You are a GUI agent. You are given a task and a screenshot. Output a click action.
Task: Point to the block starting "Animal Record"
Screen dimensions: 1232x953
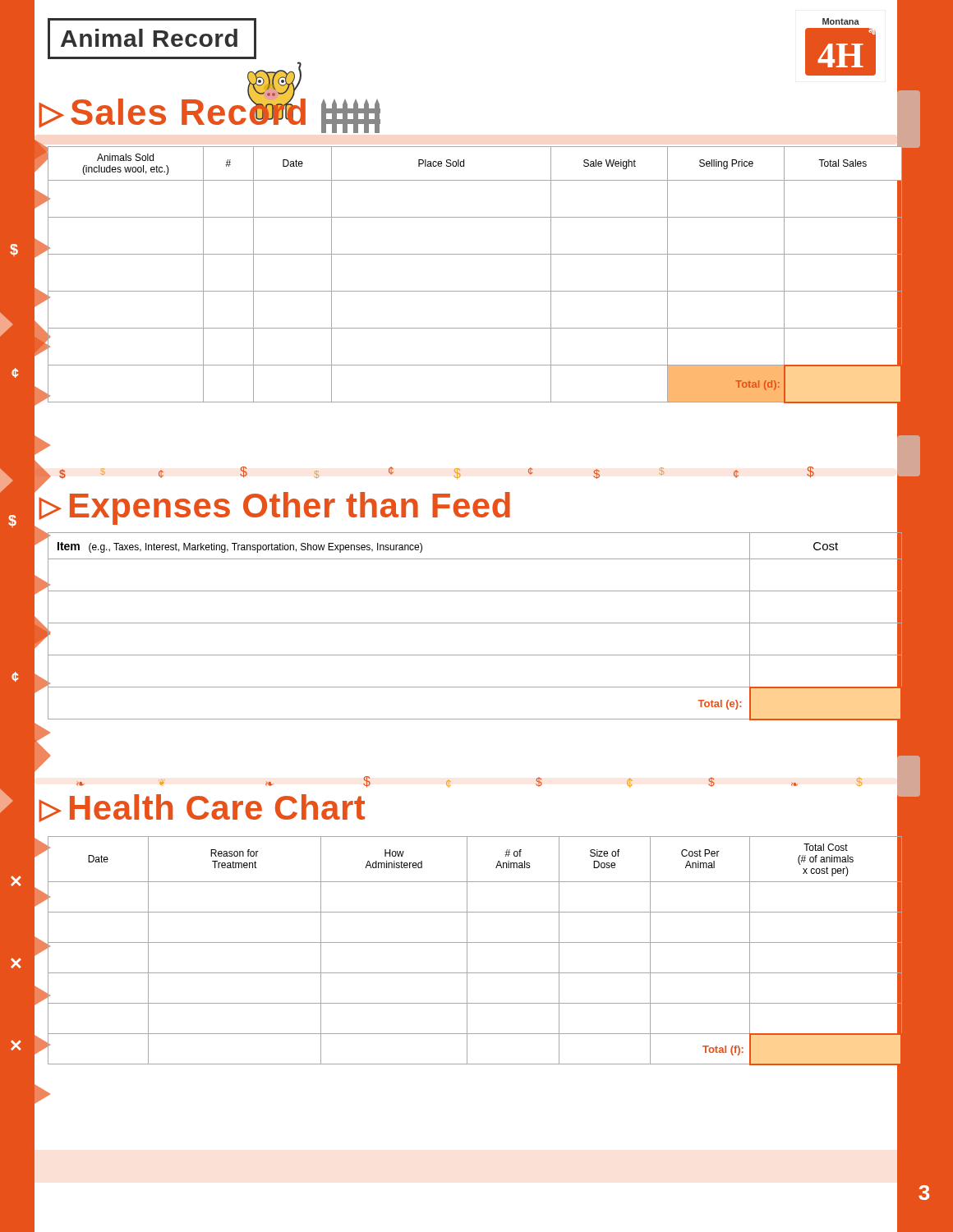(150, 38)
